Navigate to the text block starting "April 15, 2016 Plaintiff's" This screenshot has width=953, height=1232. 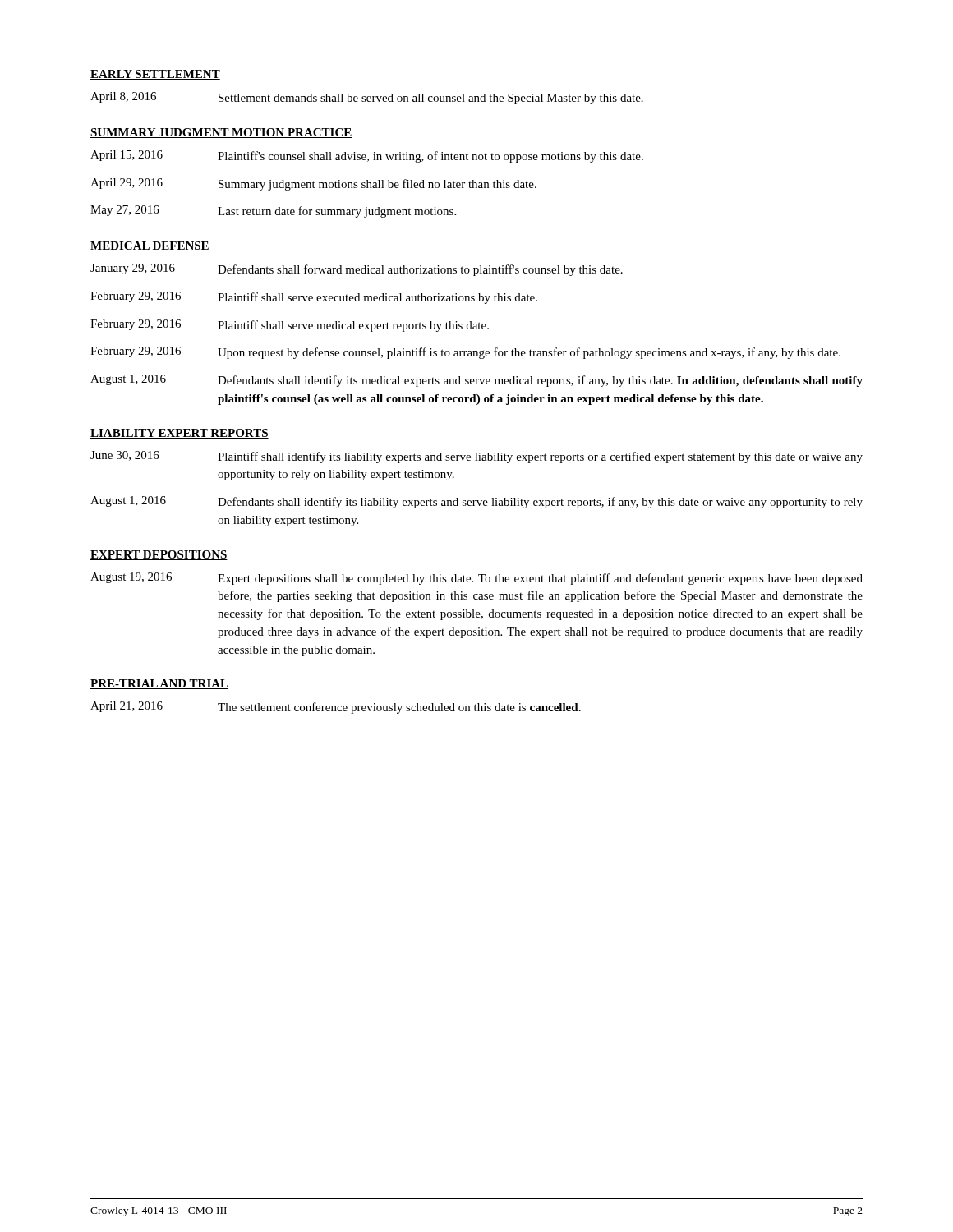pos(476,157)
